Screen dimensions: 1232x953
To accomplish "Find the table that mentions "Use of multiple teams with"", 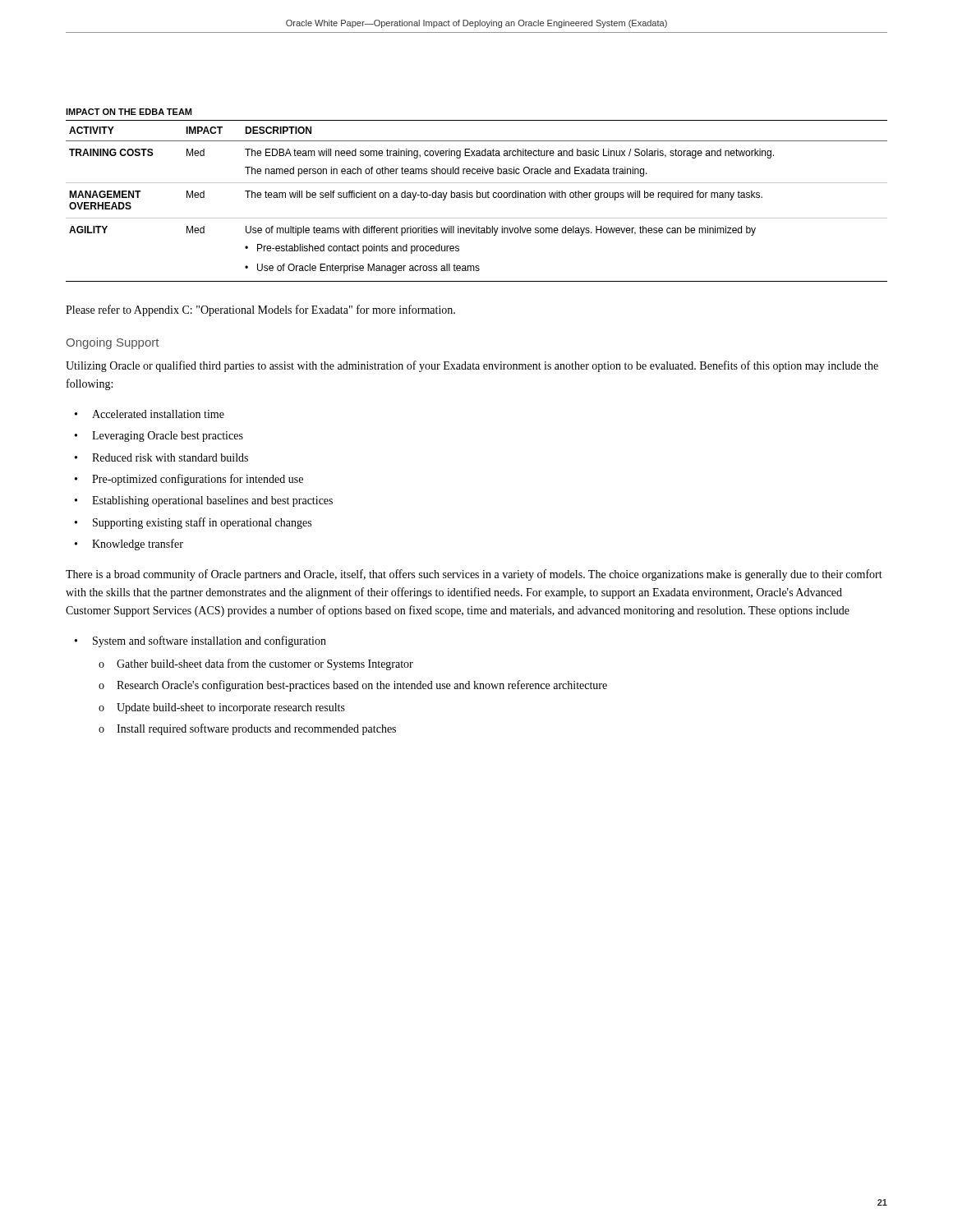I will pos(476,201).
